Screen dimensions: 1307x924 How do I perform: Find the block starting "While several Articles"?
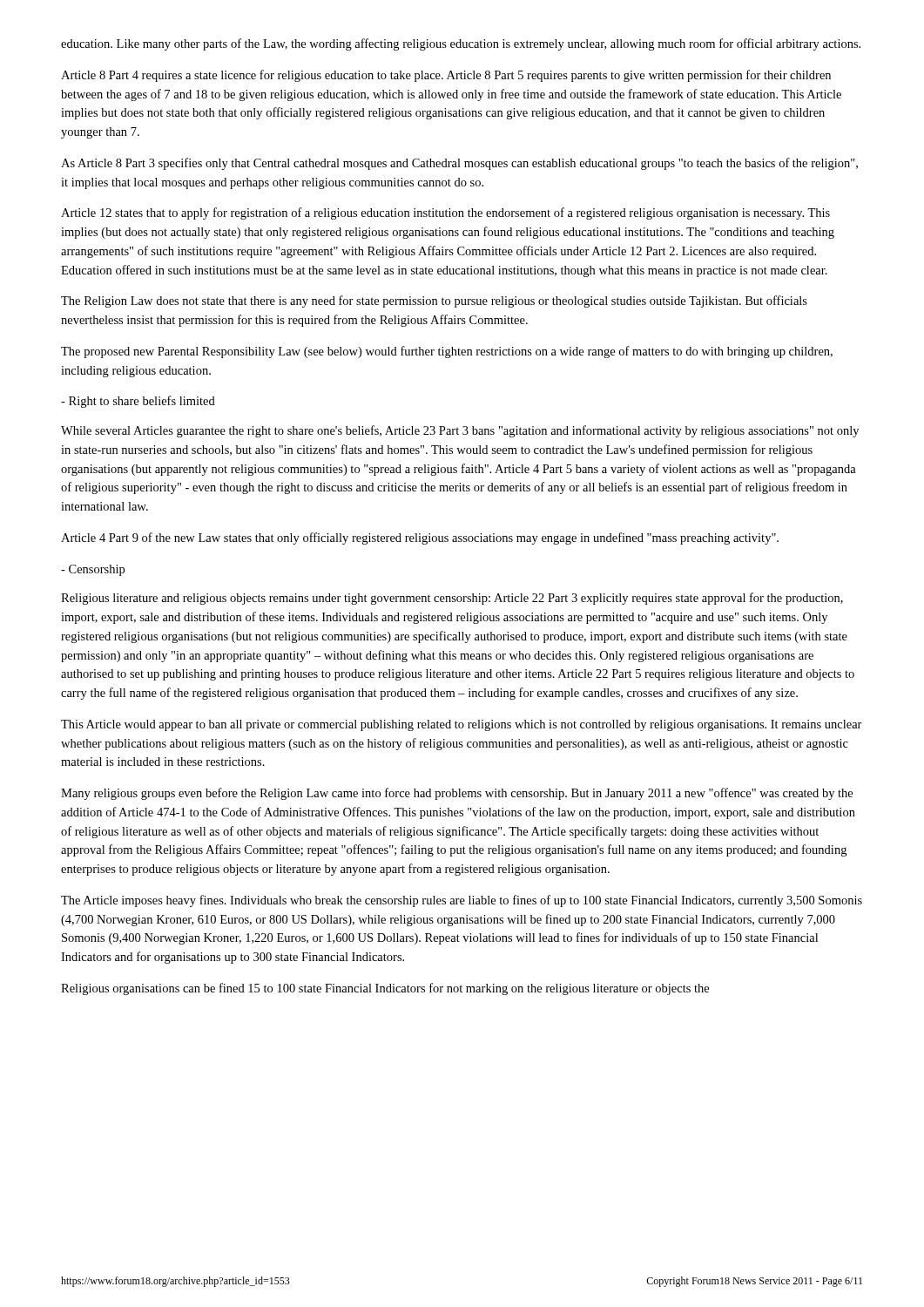tap(460, 468)
